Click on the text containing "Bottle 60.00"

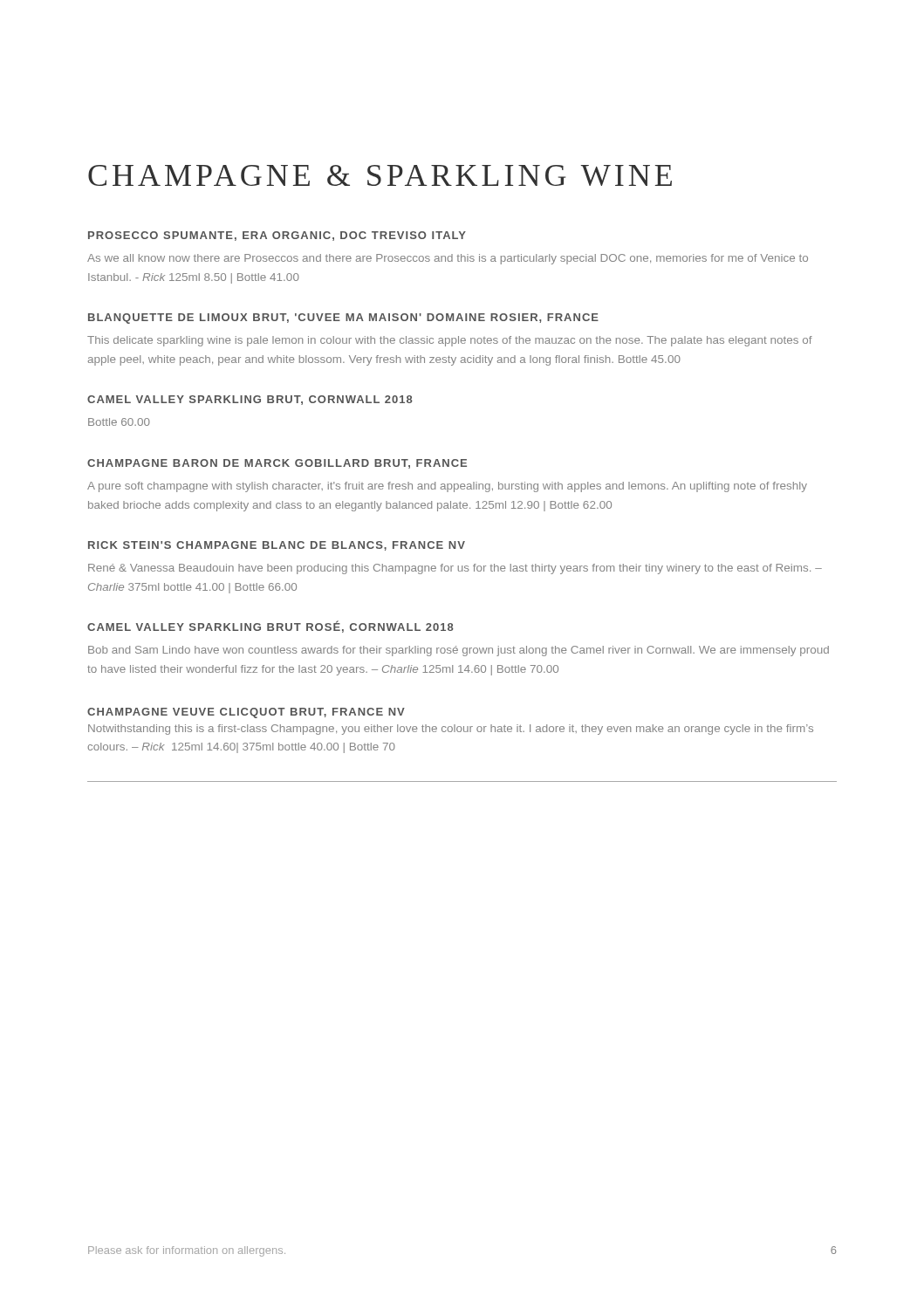tap(119, 422)
